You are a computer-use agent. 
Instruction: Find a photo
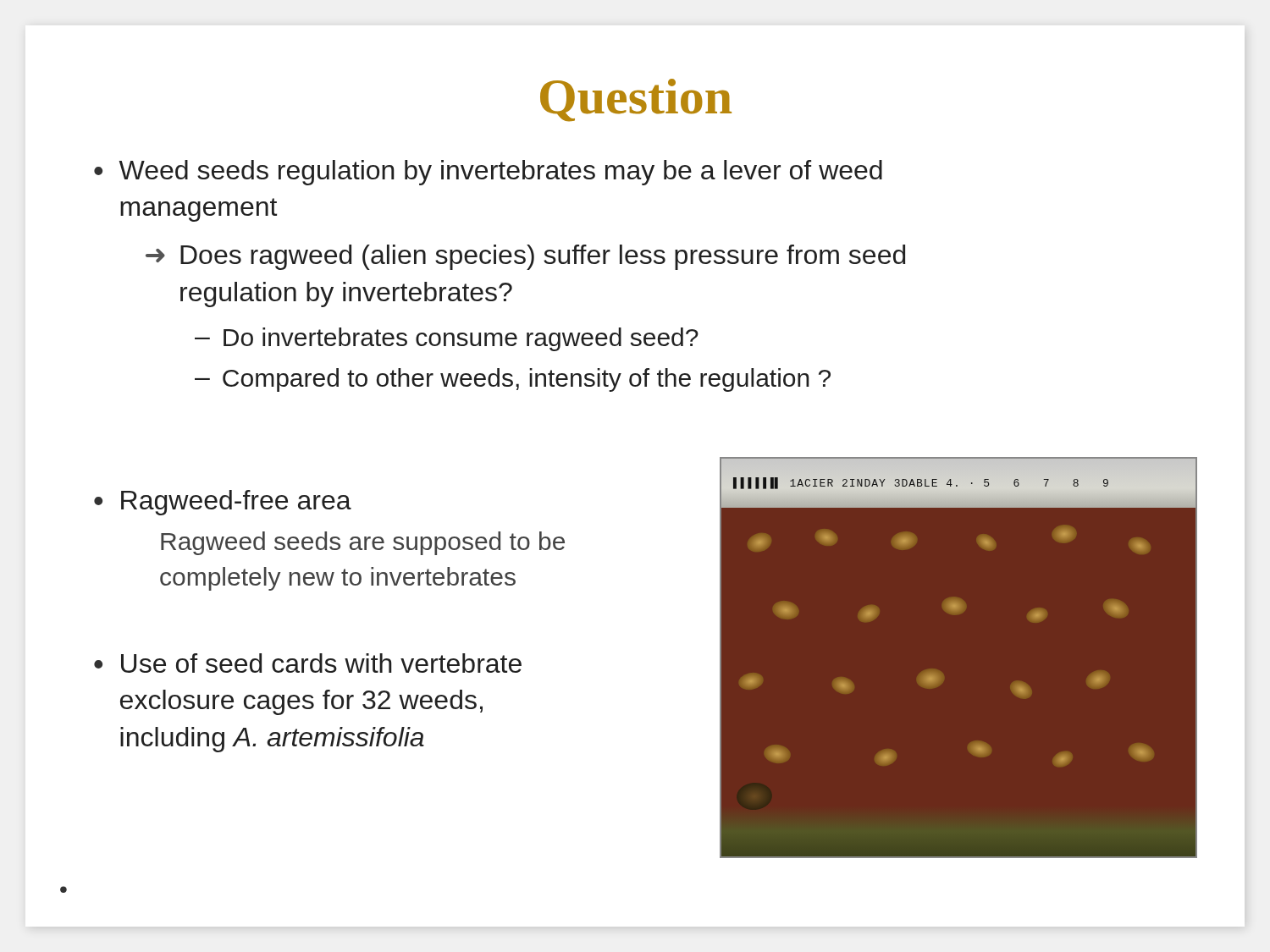tap(957, 656)
